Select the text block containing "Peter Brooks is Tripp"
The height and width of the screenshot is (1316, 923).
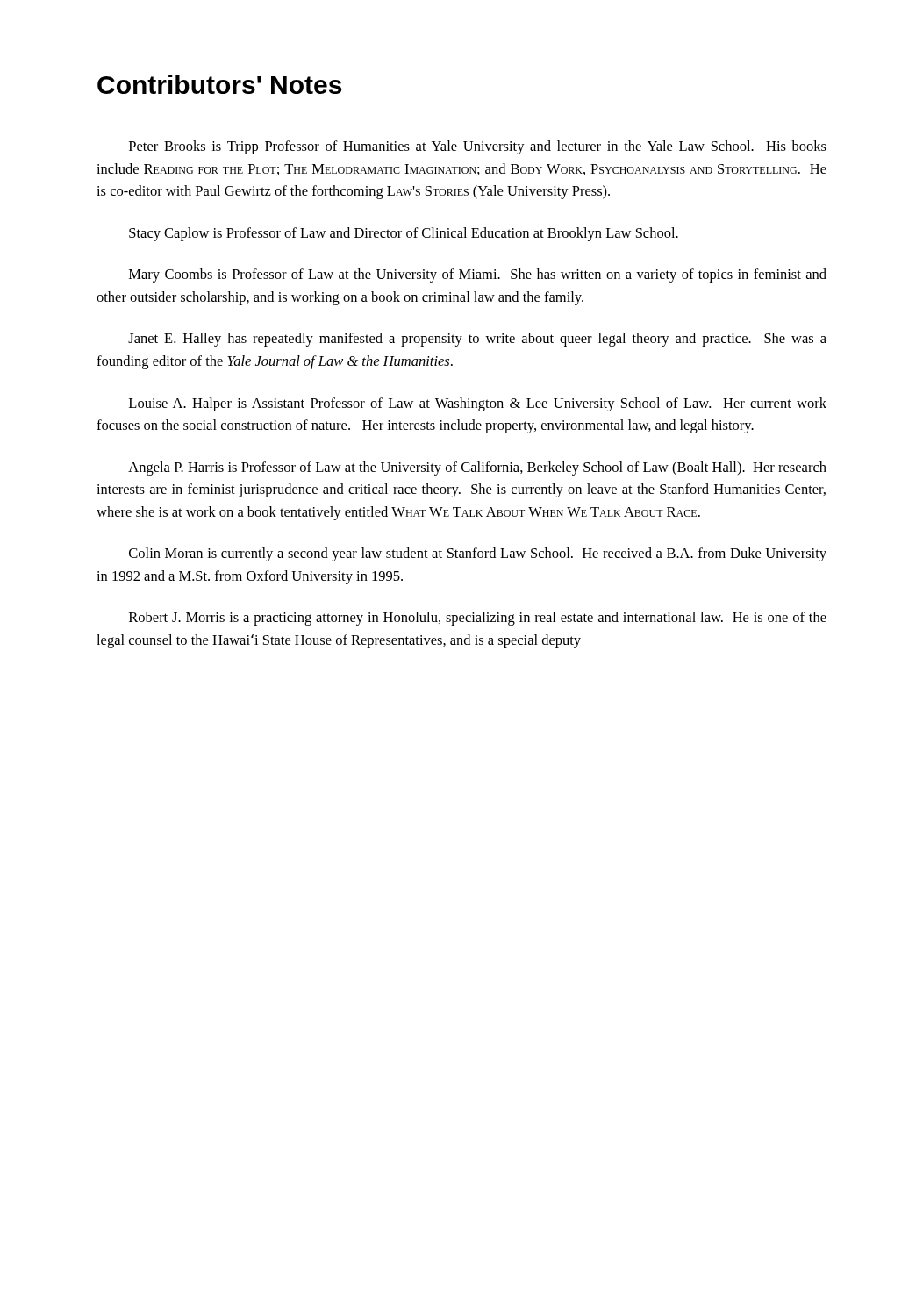[462, 169]
